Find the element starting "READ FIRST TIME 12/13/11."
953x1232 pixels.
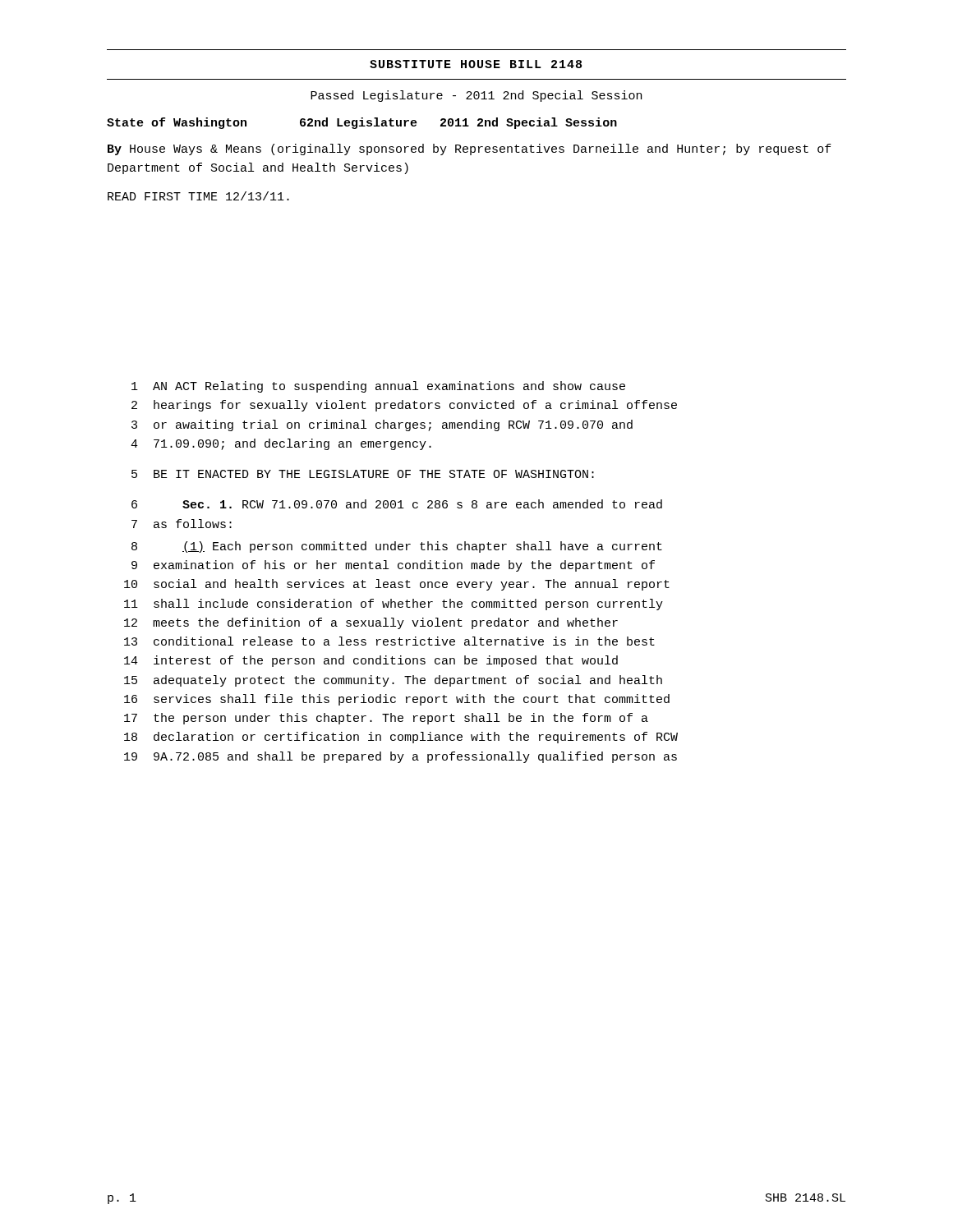click(x=199, y=197)
